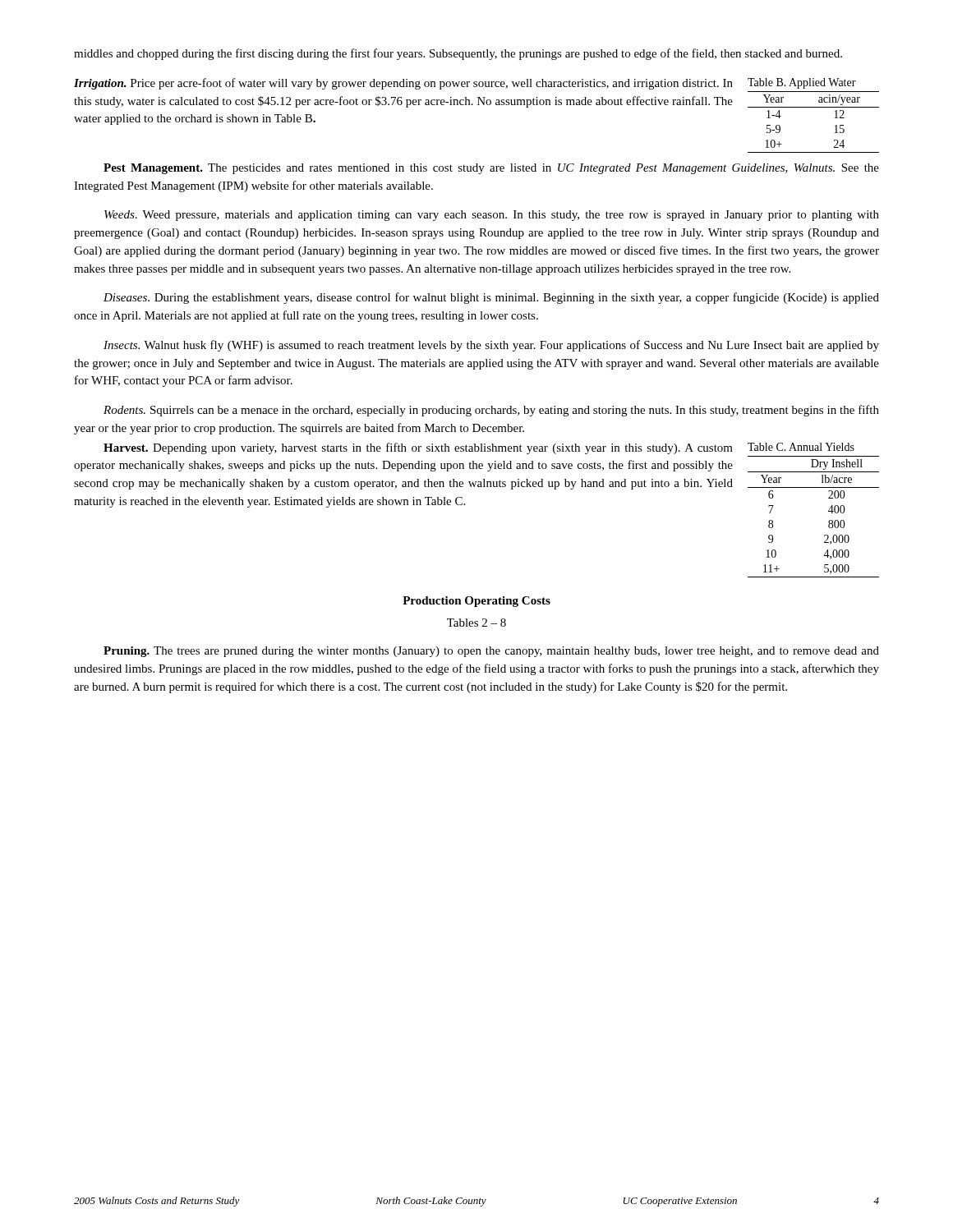The image size is (953, 1232).
Task: Click on the text starting "Weeds. Weed pressure, materials and application"
Action: [x=476, y=242]
